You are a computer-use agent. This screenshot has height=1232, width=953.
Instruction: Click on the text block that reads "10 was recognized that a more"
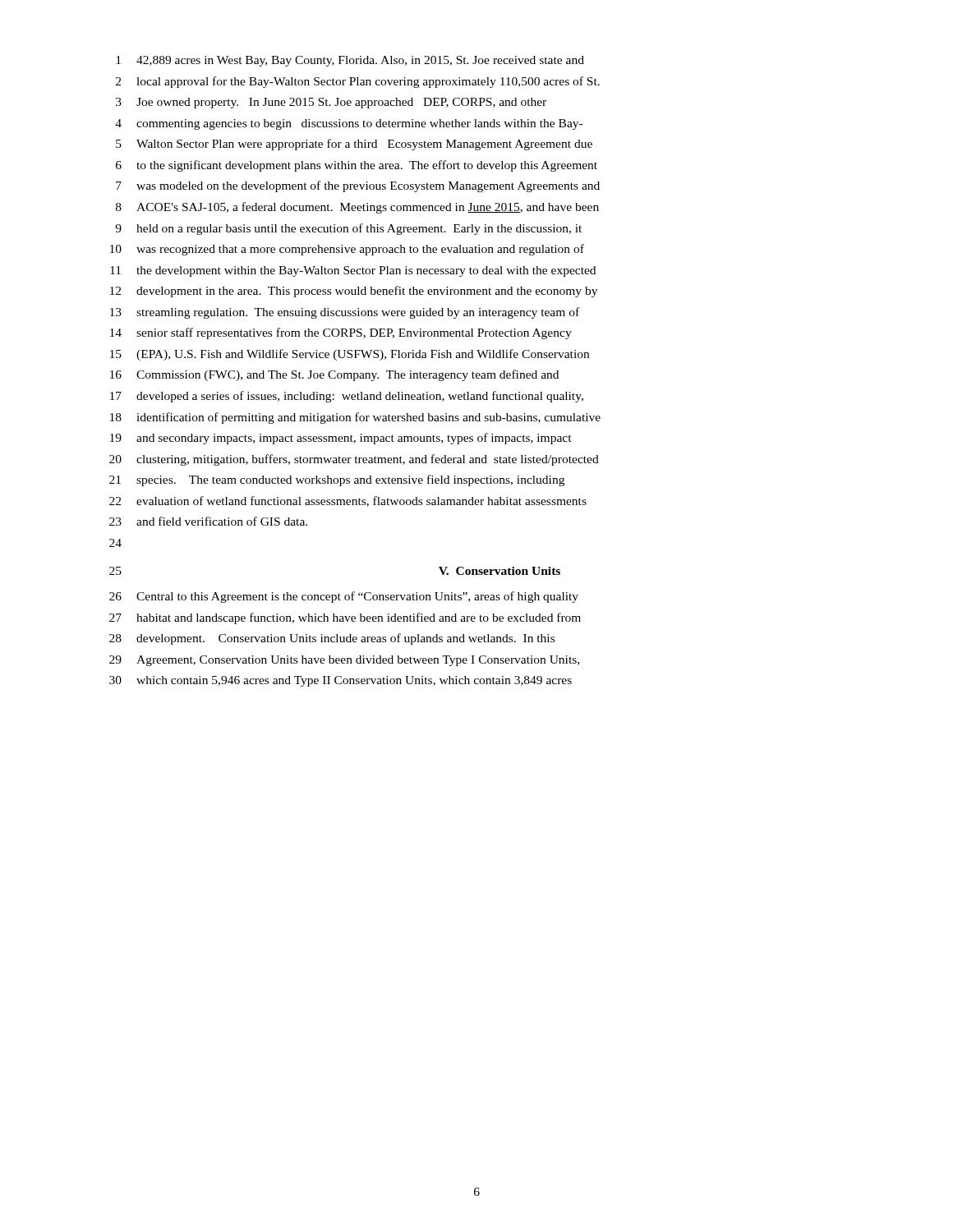(476, 249)
